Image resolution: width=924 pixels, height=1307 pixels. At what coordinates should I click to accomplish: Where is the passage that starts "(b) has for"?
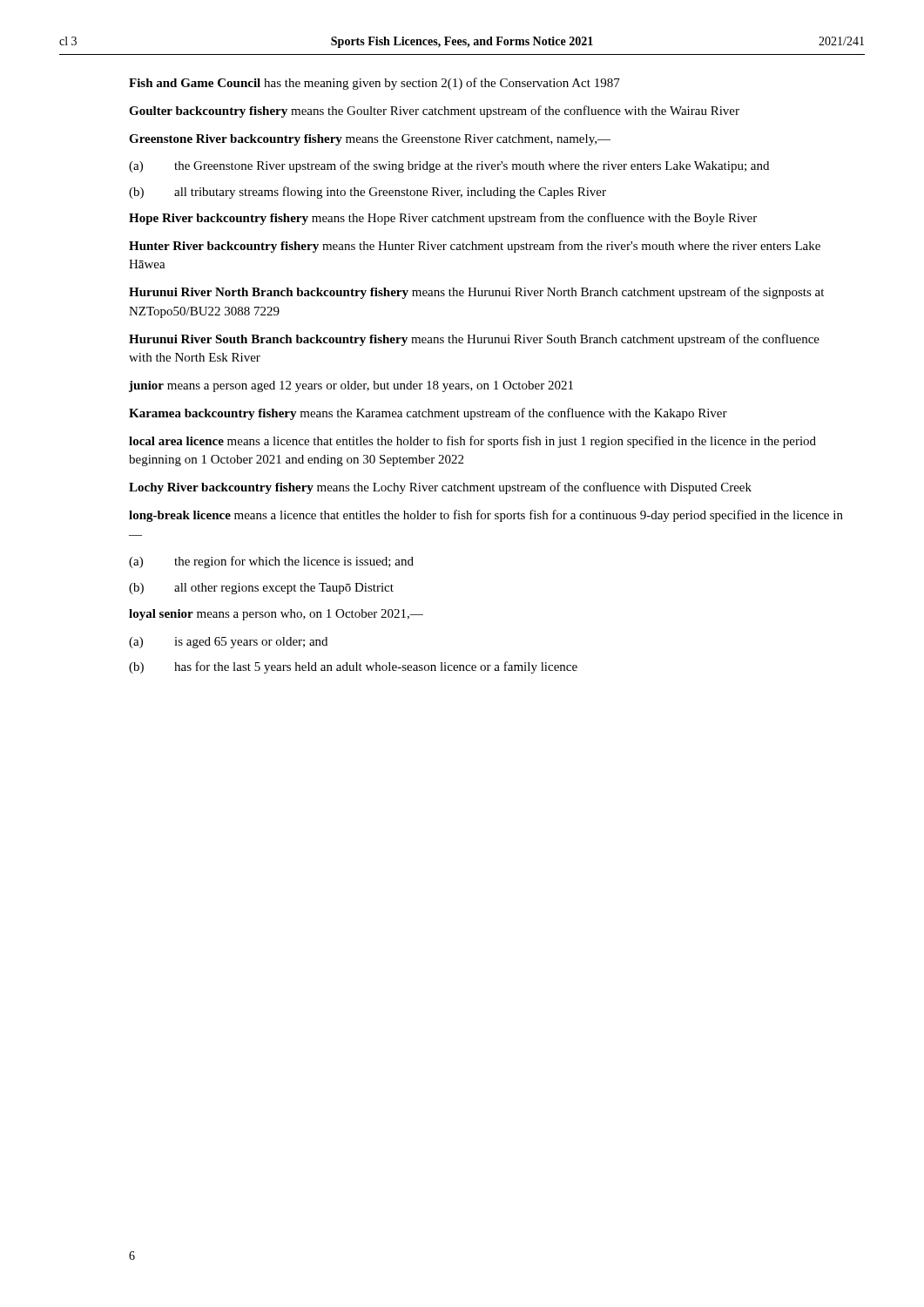tap(487, 668)
